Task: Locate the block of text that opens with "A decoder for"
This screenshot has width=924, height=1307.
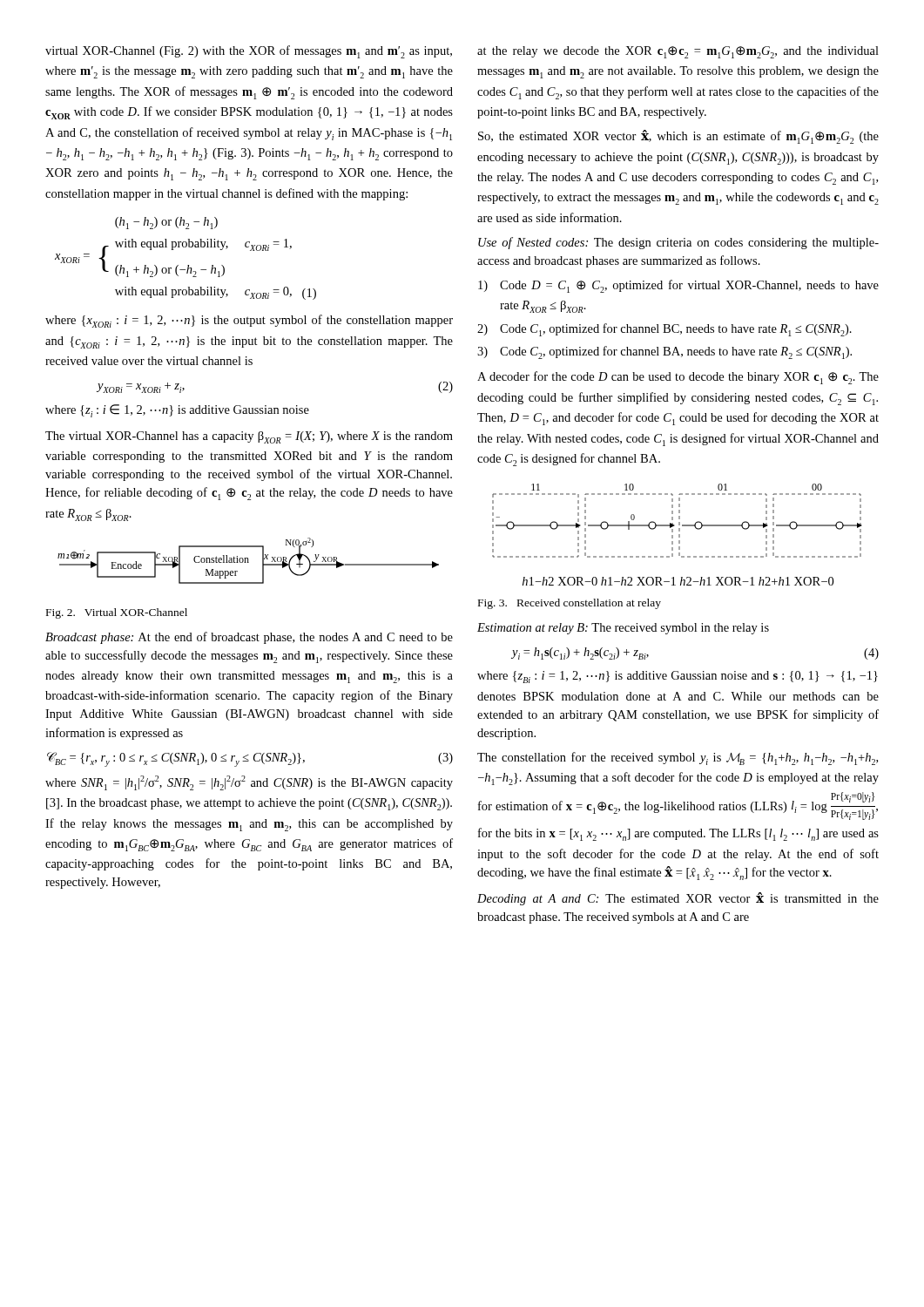Action: (x=678, y=419)
